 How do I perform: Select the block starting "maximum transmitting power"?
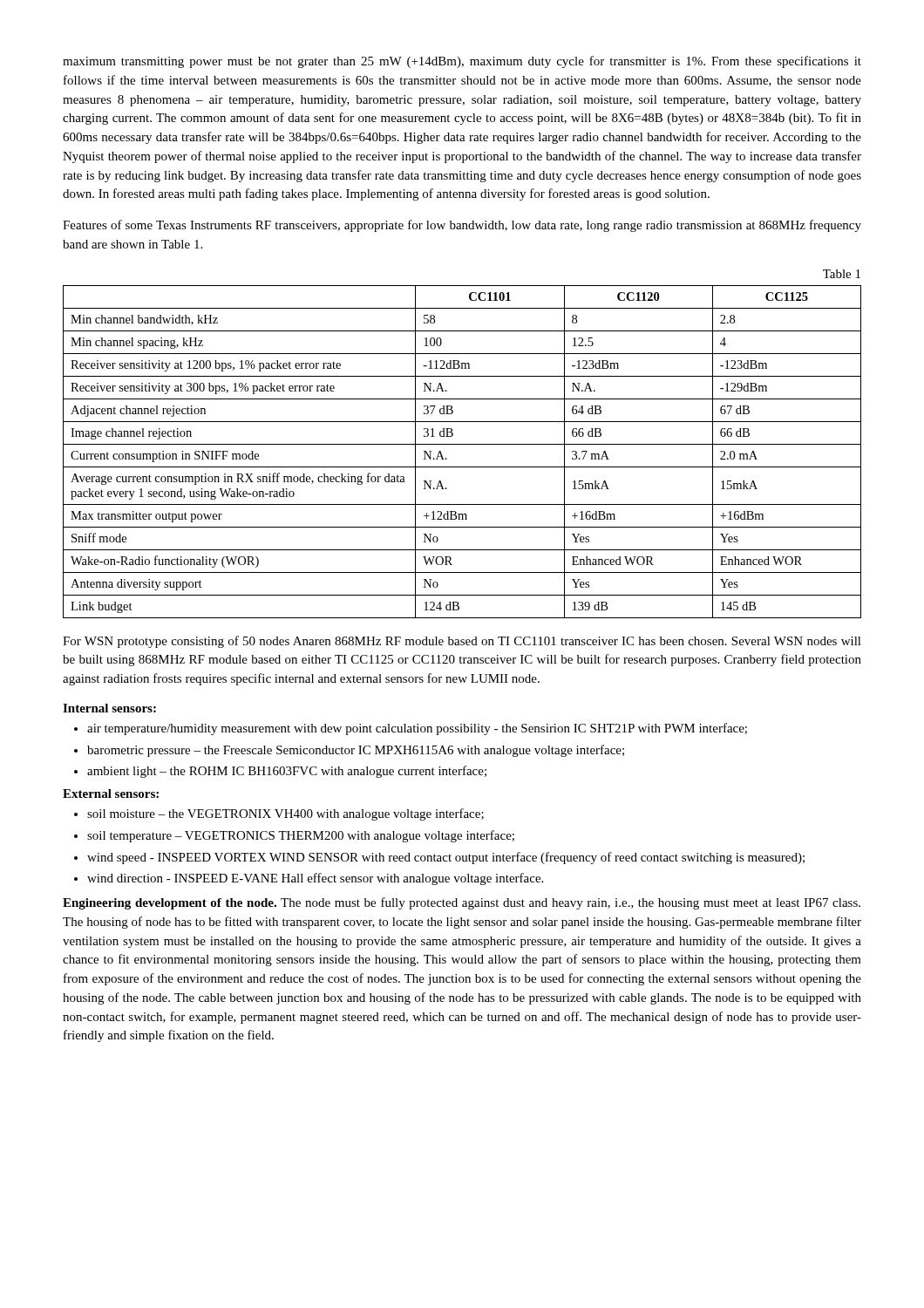(462, 127)
